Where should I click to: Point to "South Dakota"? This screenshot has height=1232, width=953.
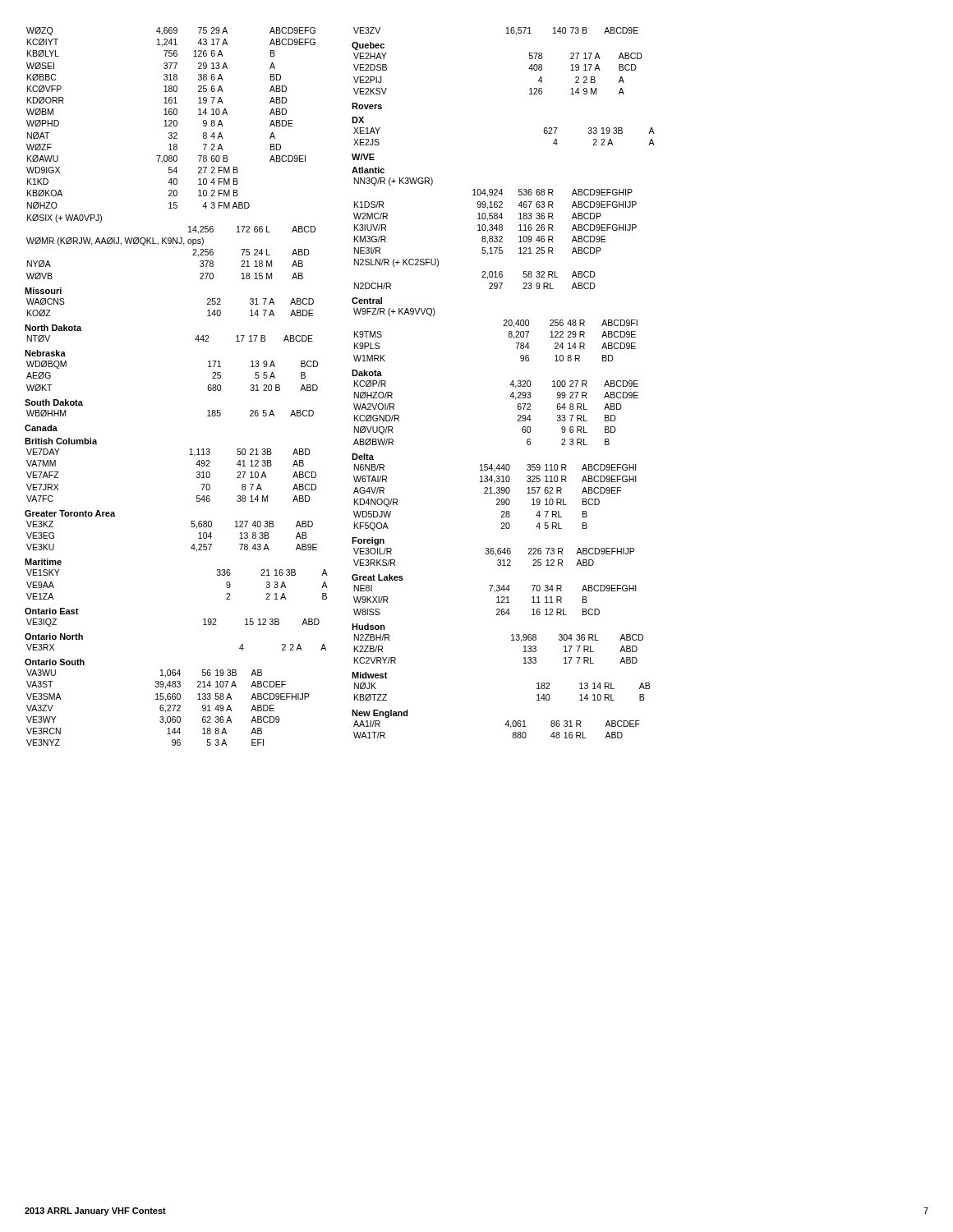(54, 402)
